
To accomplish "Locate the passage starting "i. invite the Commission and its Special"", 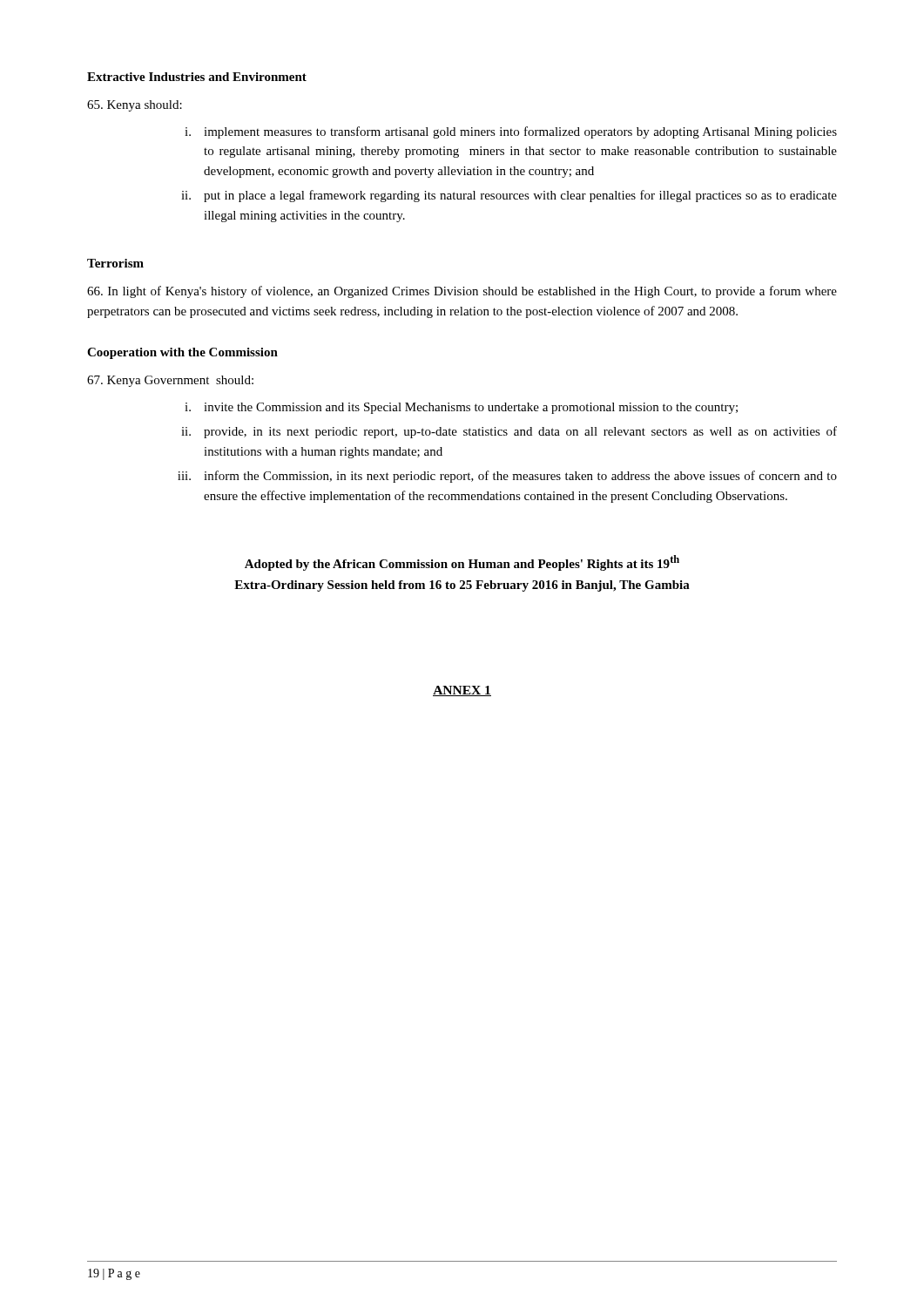I will coord(497,407).
